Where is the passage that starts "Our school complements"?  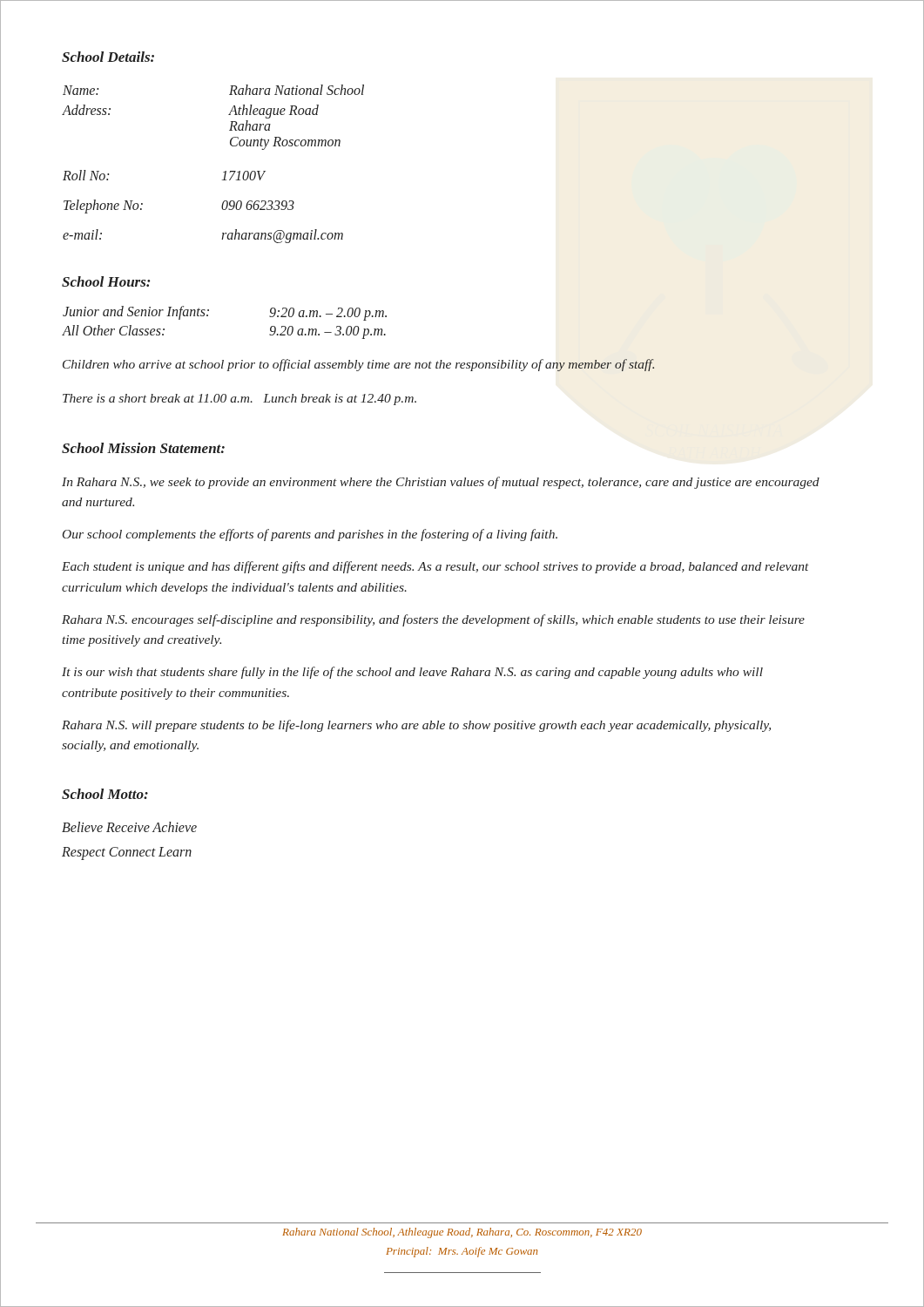[x=310, y=534]
